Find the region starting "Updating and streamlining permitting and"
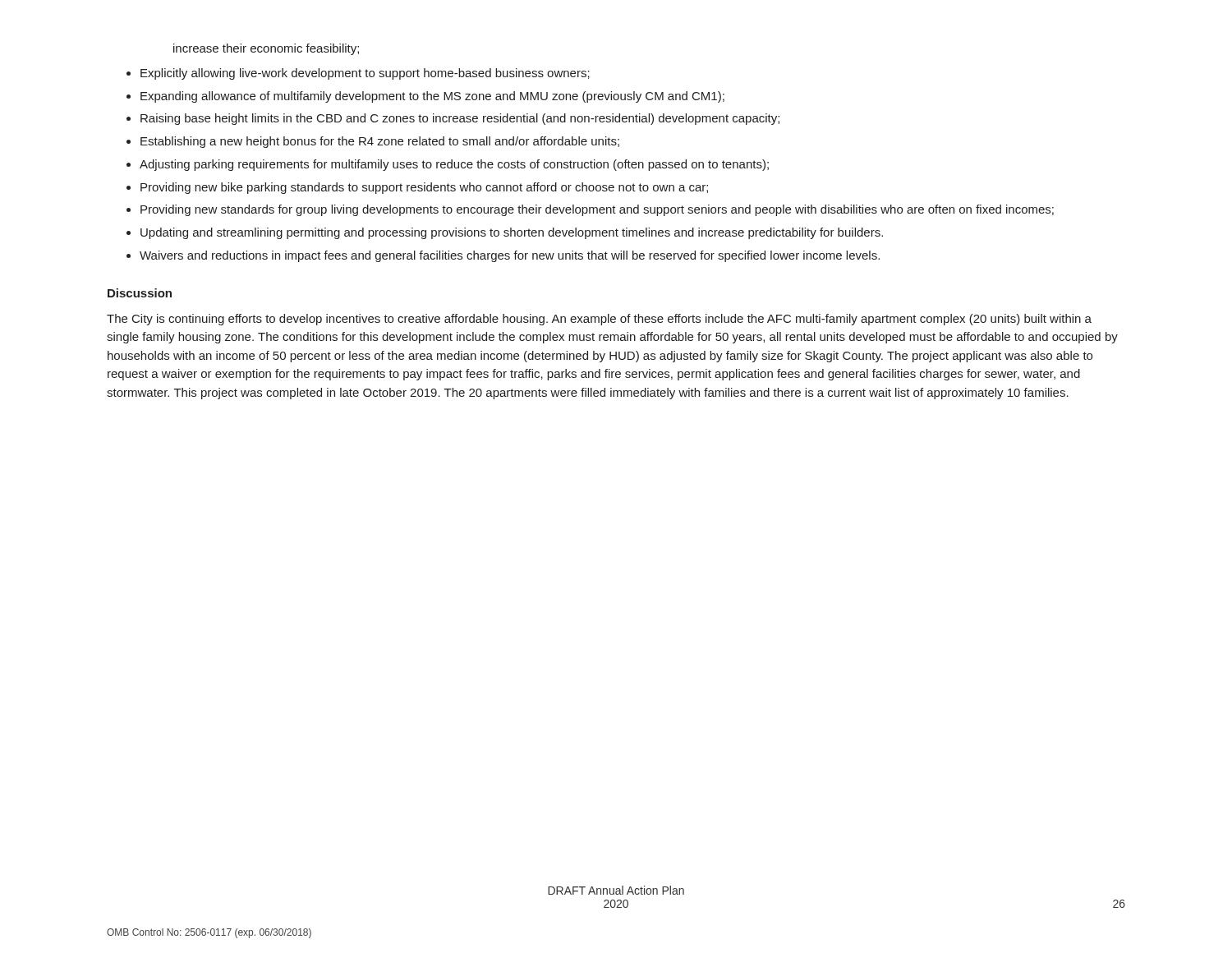Viewport: 1232px width, 953px height. tap(632, 232)
